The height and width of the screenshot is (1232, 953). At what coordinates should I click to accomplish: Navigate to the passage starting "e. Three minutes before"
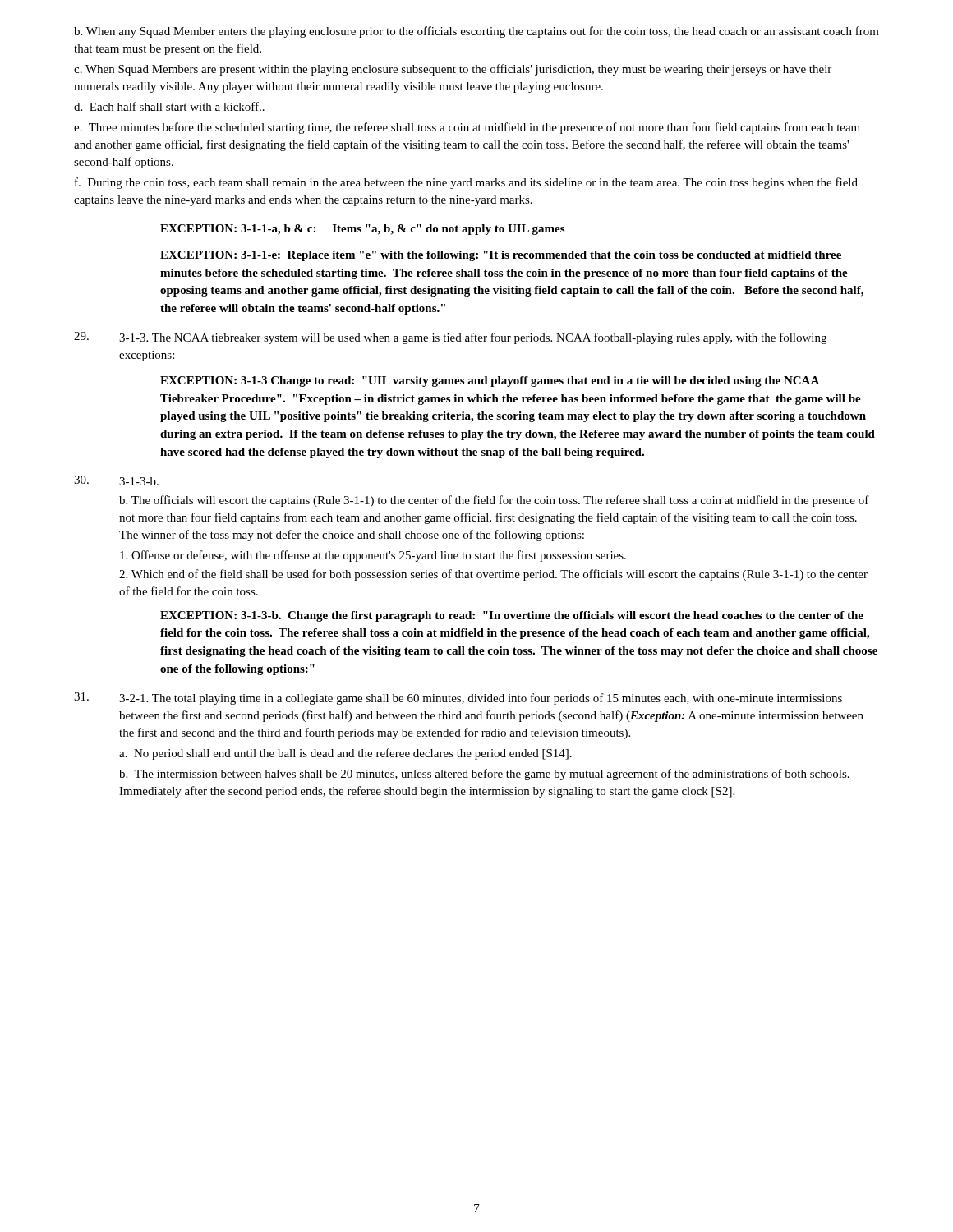coord(467,145)
